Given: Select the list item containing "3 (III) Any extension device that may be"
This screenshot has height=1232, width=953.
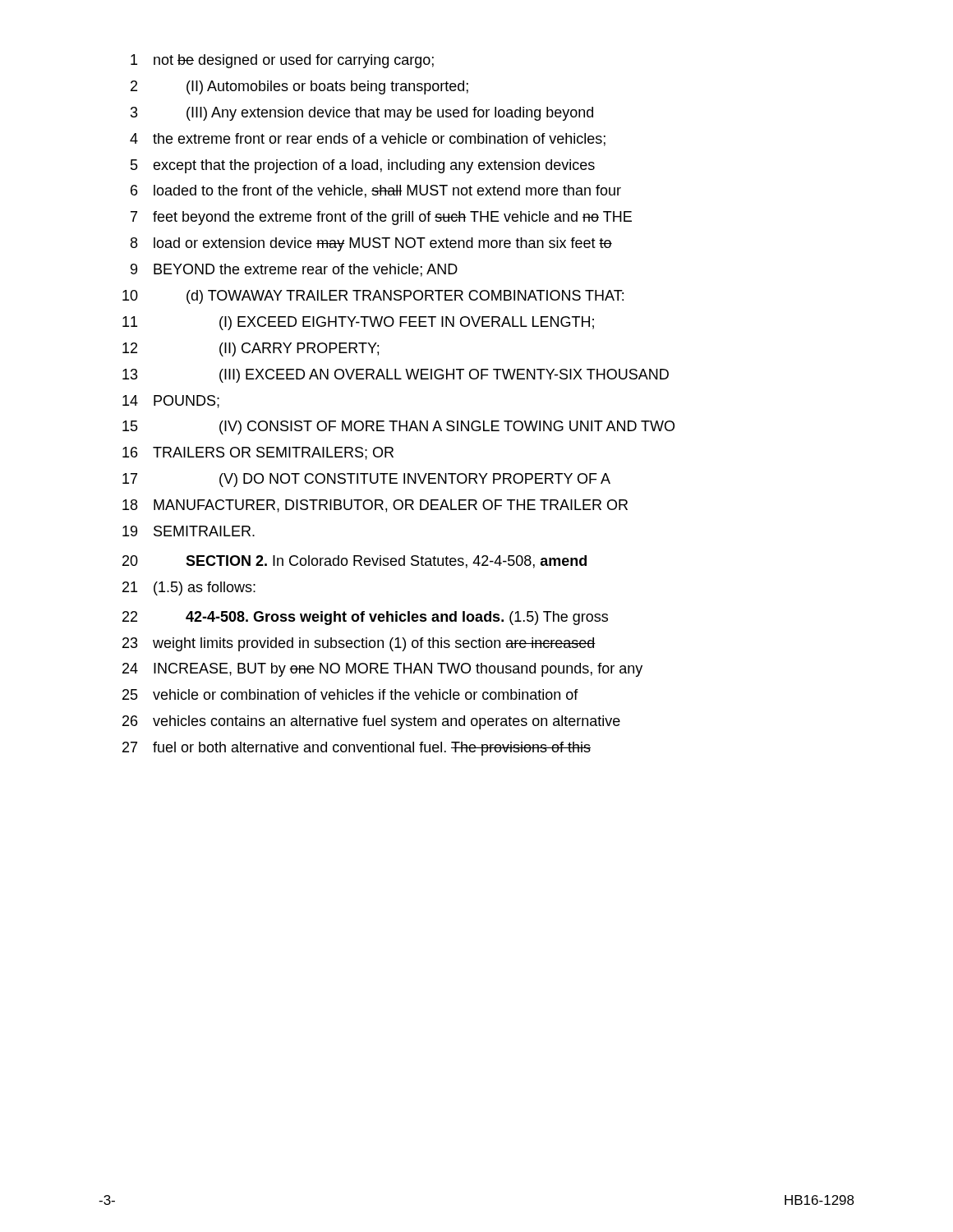Looking at the screenshot, I should click(476, 113).
